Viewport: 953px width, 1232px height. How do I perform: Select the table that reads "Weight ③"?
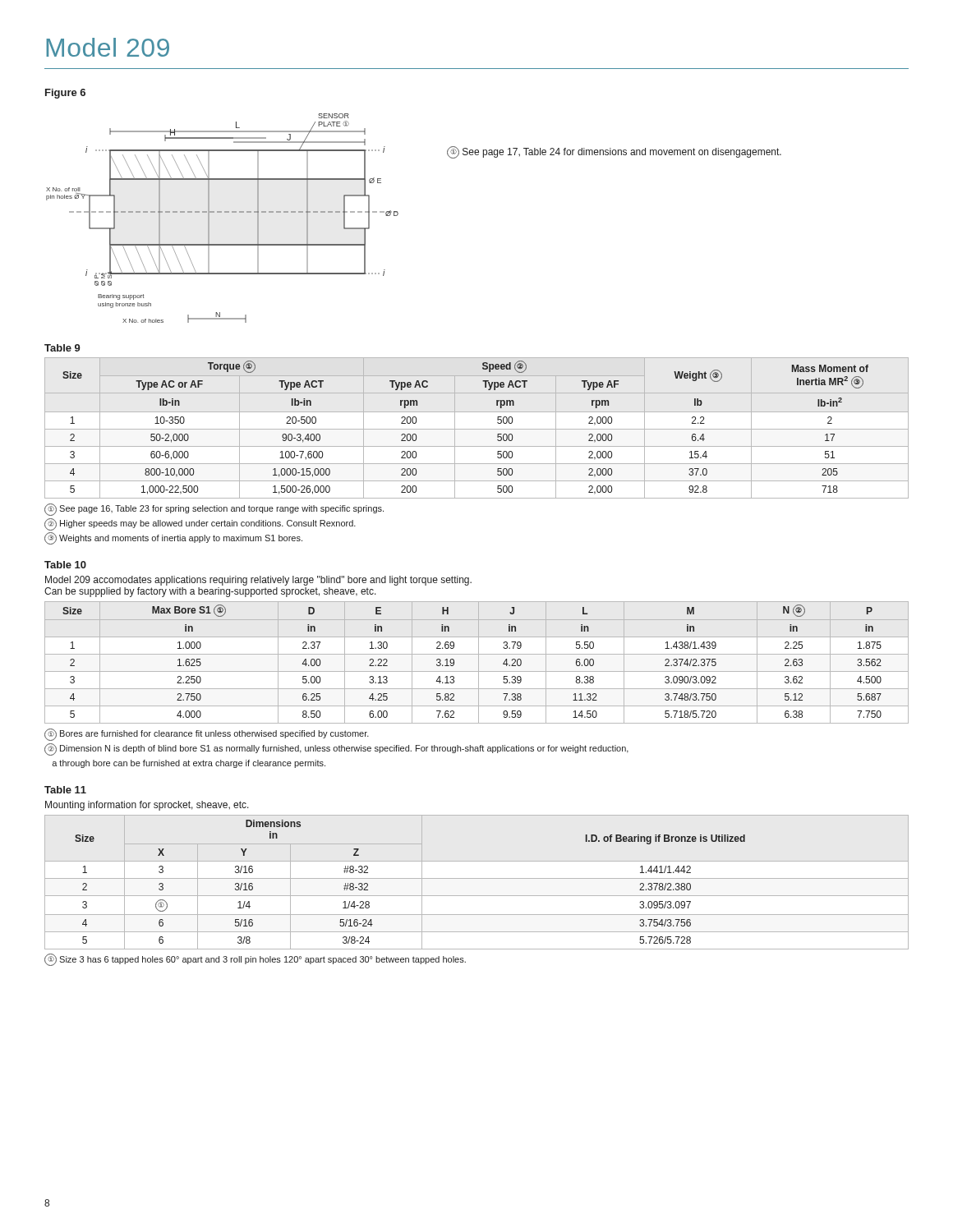476,428
